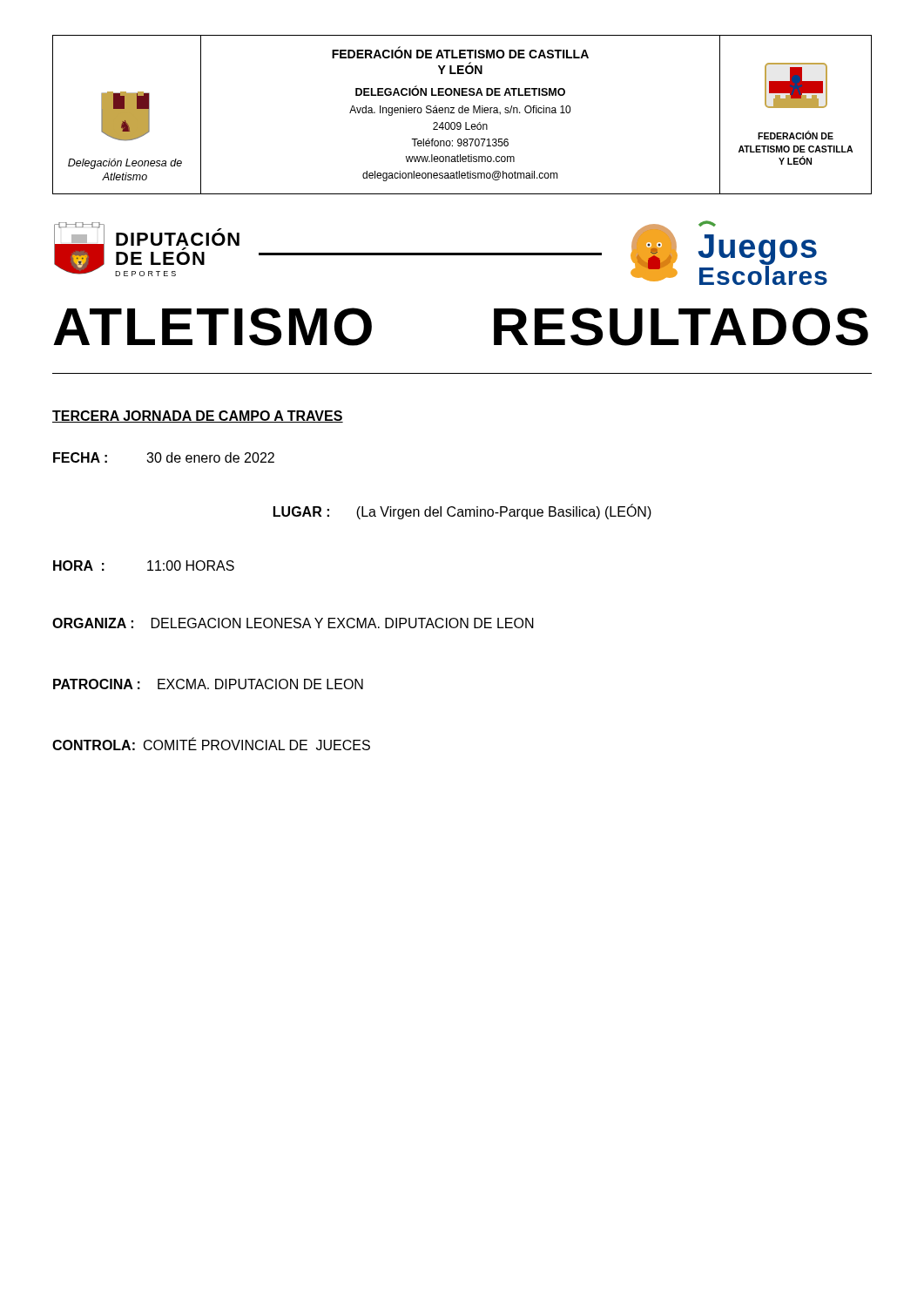The image size is (924, 1307).
Task: Click on the region starting "CONTROLA: COMITÉ PROVINCIAL DE"
Action: tap(212, 746)
